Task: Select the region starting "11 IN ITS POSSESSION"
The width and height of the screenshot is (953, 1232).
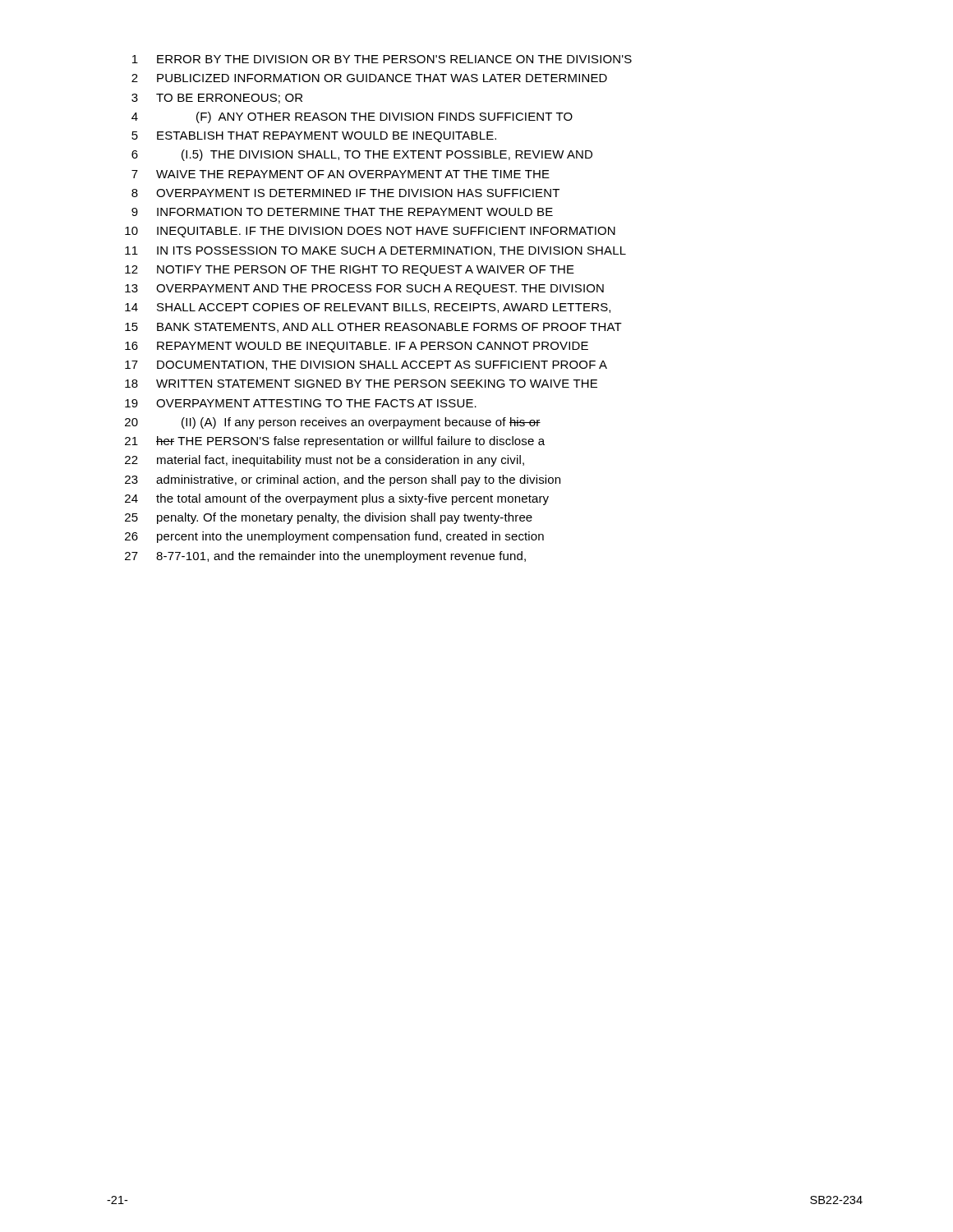Action: click(x=485, y=250)
